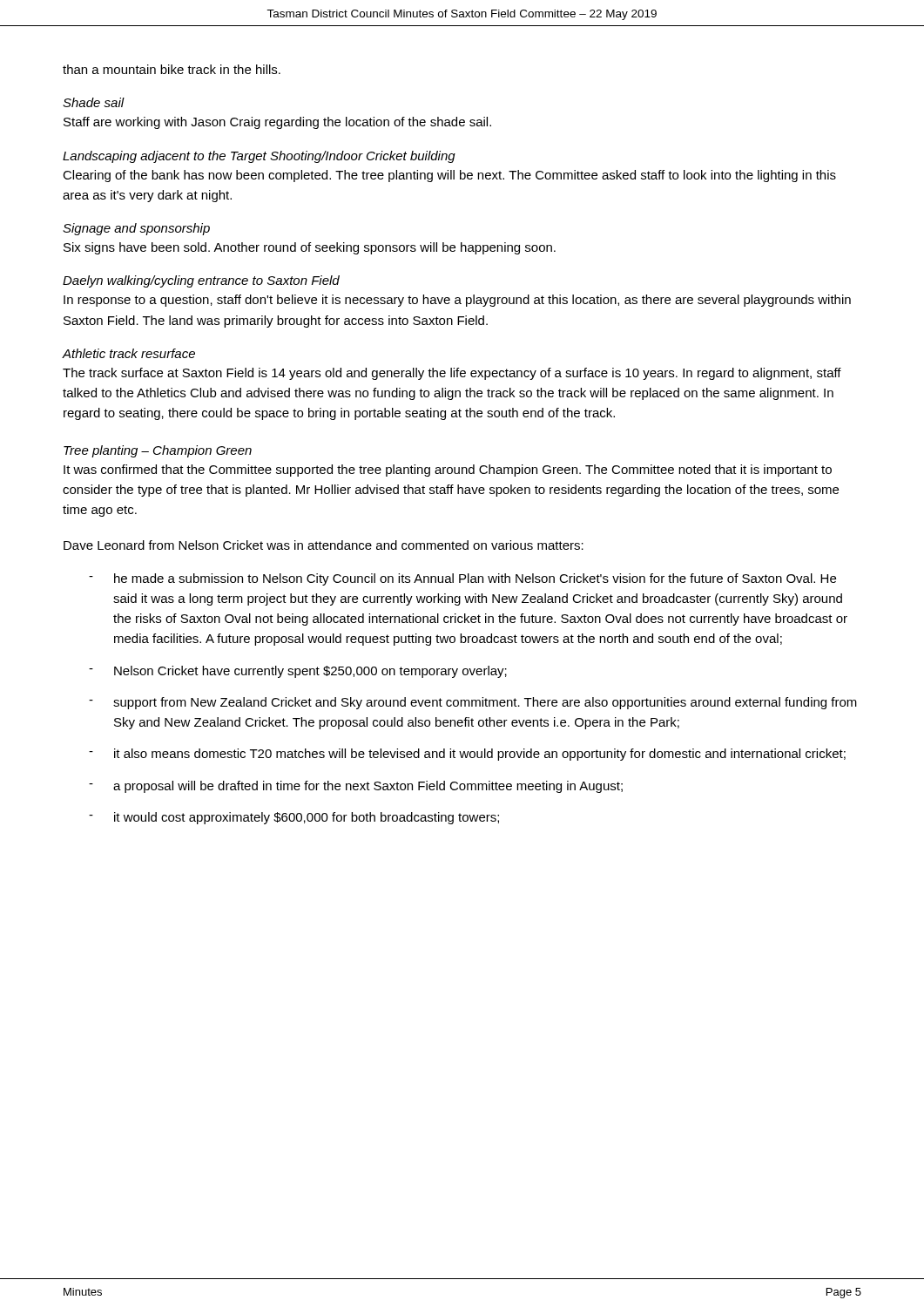Select the element starting "Six signs have been sold. Another round"
Image resolution: width=924 pixels, height=1307 pixels.
coord(310,247)
